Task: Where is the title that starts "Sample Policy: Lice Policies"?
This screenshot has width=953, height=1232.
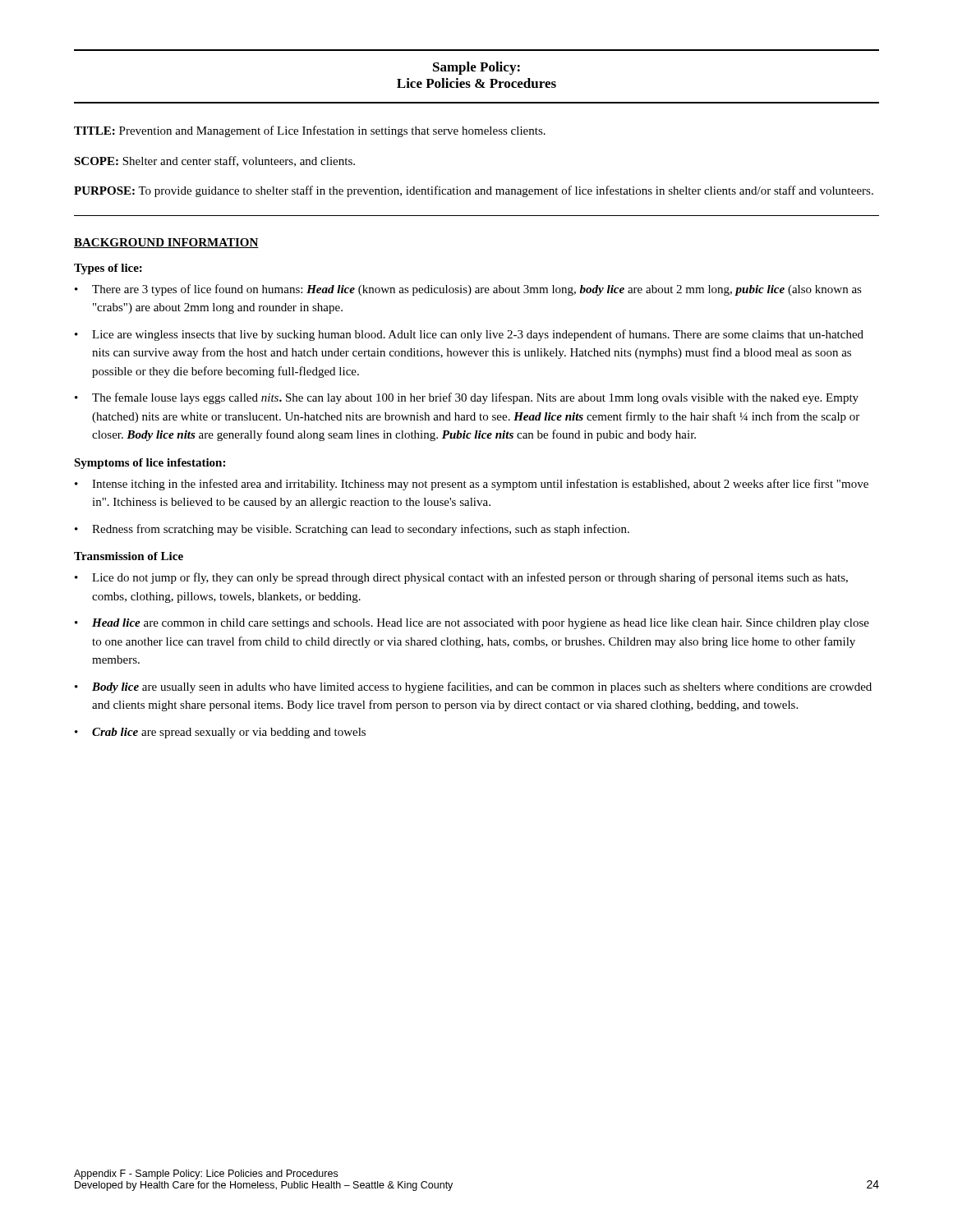Action: point(476,76)
